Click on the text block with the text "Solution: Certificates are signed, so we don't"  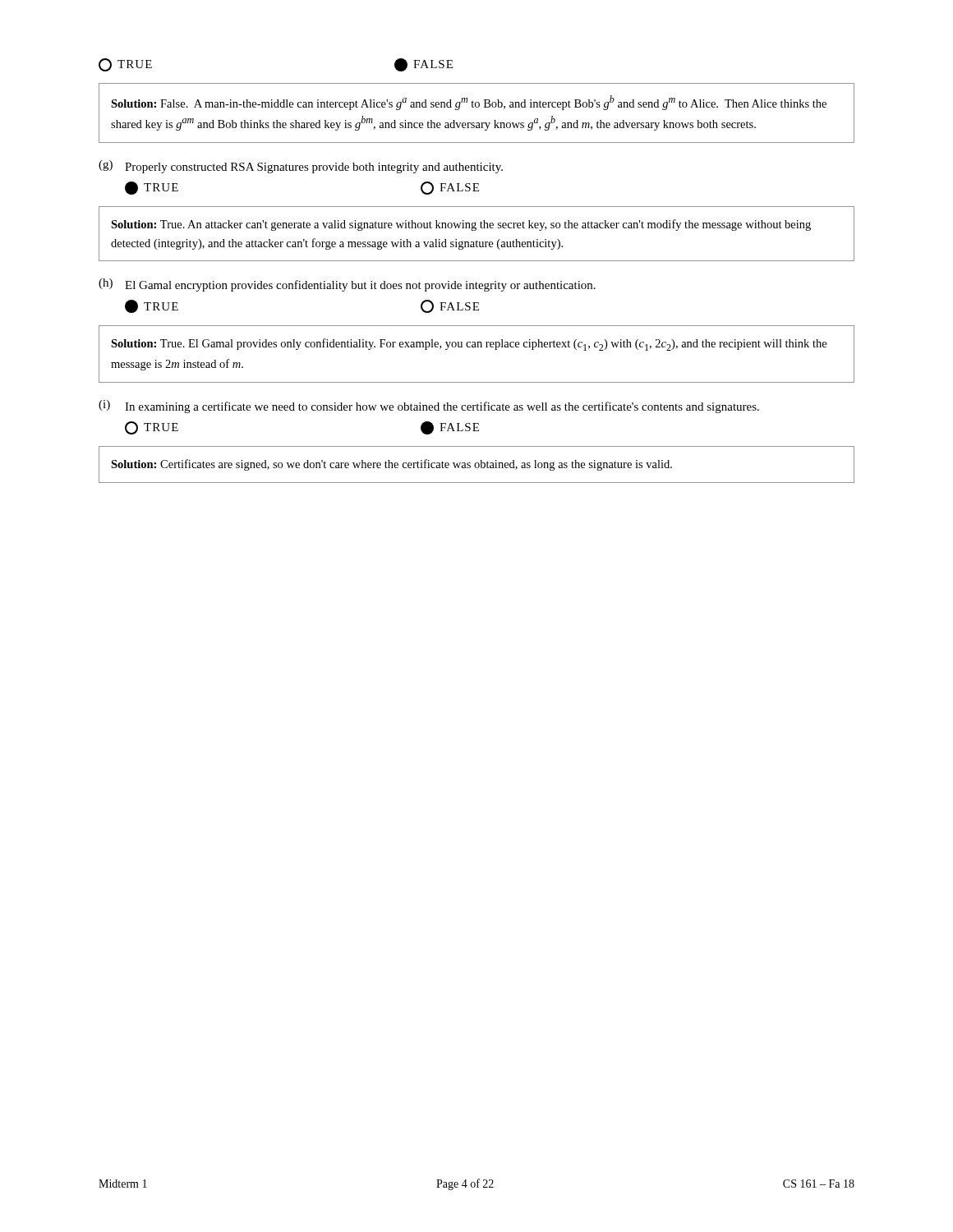pos(392,464)
